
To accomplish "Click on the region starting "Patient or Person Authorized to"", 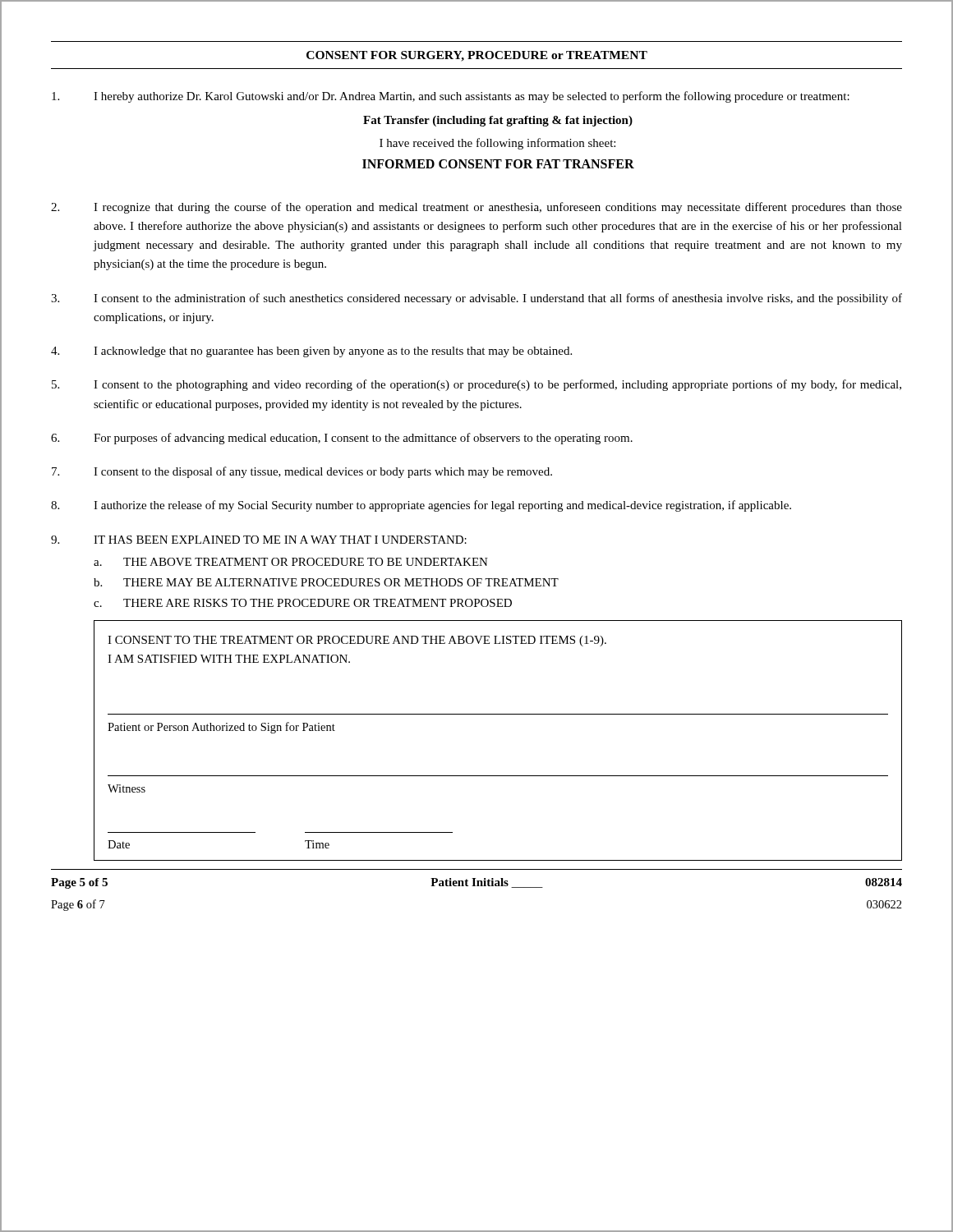I will pyautogui.click(x=221, y=727).
